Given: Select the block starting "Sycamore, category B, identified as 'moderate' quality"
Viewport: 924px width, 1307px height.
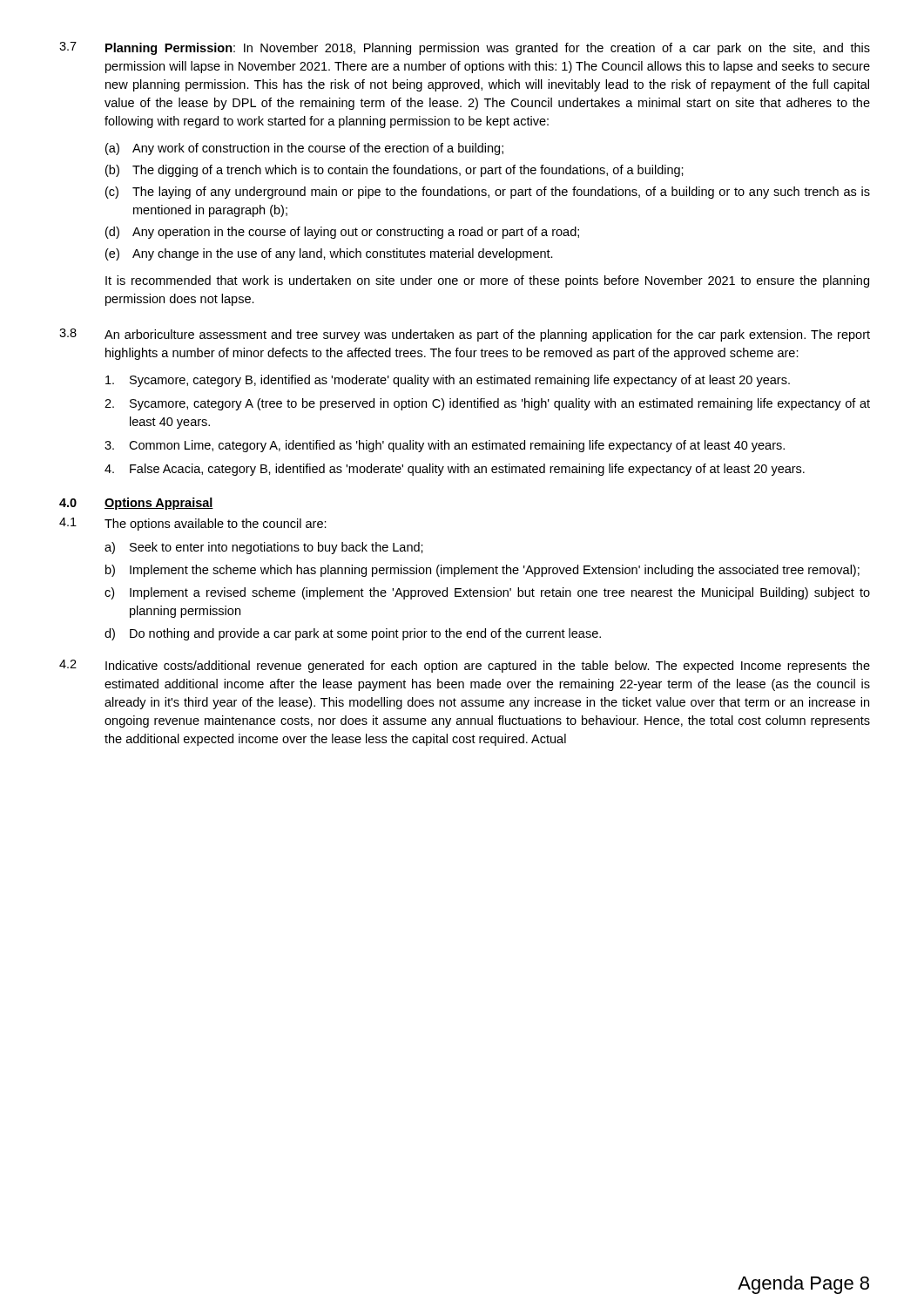Looking at the screenshot, I should tap(487, 381).
